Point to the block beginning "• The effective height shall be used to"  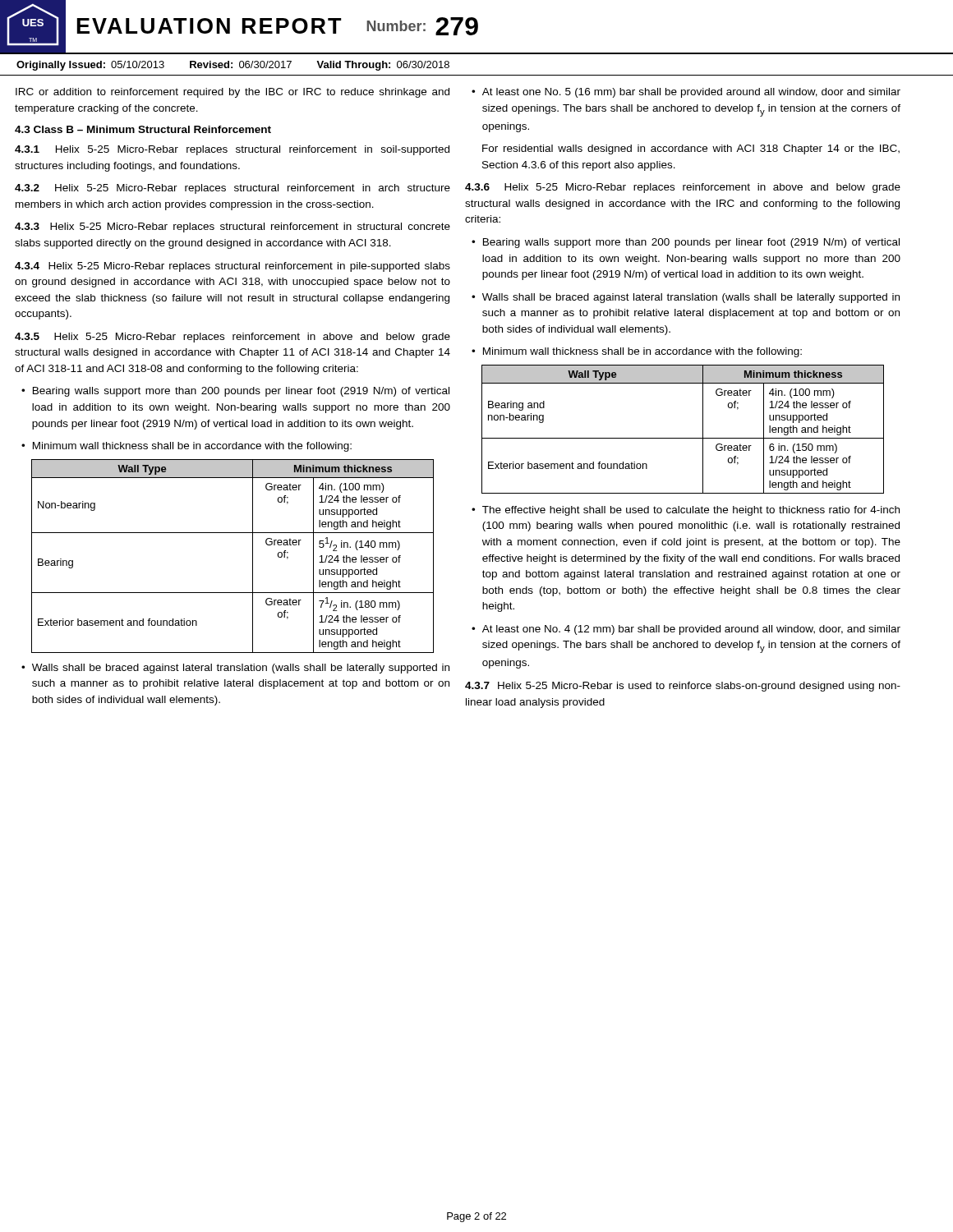[x=686, y=558]
